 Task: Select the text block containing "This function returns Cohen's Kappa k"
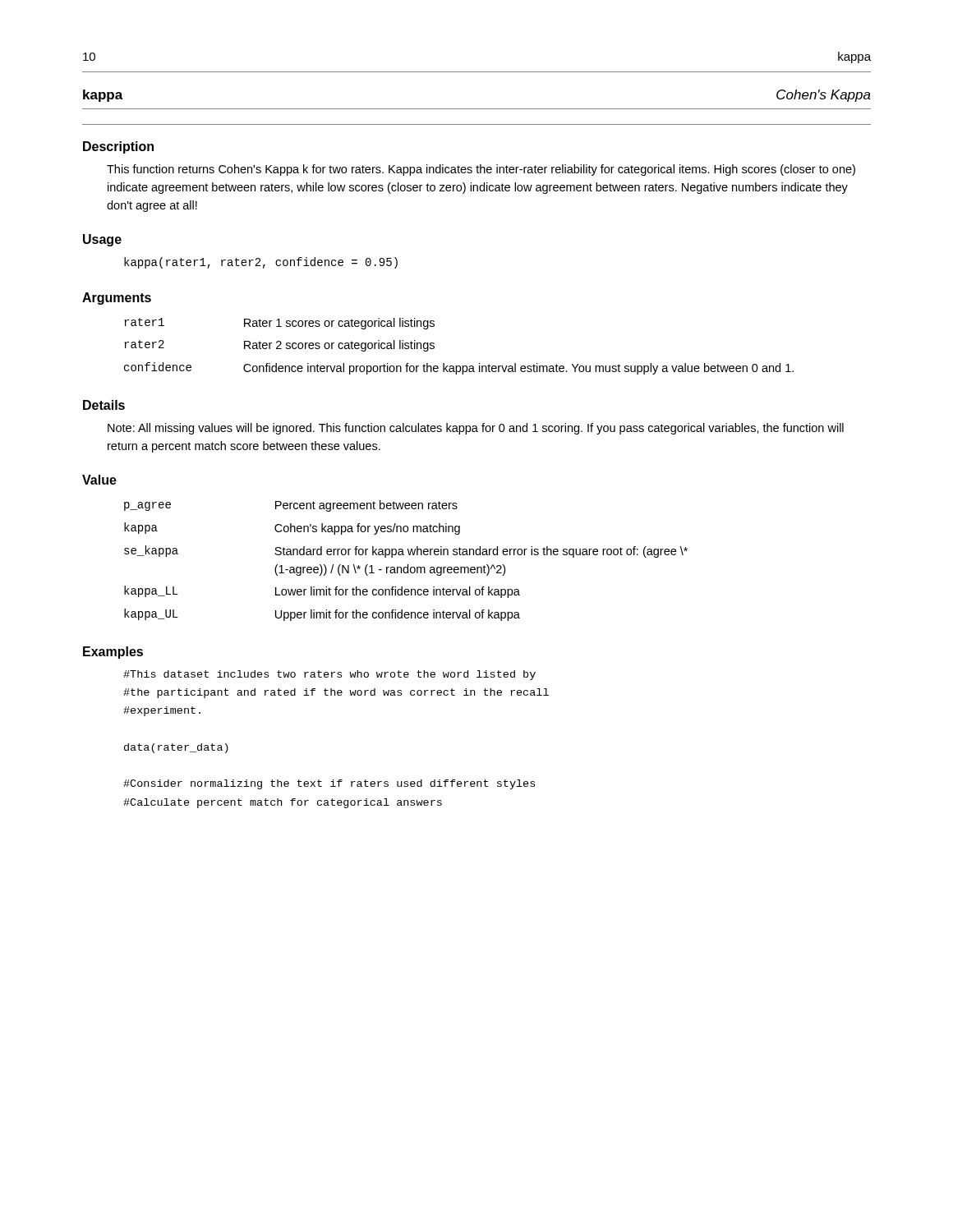481,187
